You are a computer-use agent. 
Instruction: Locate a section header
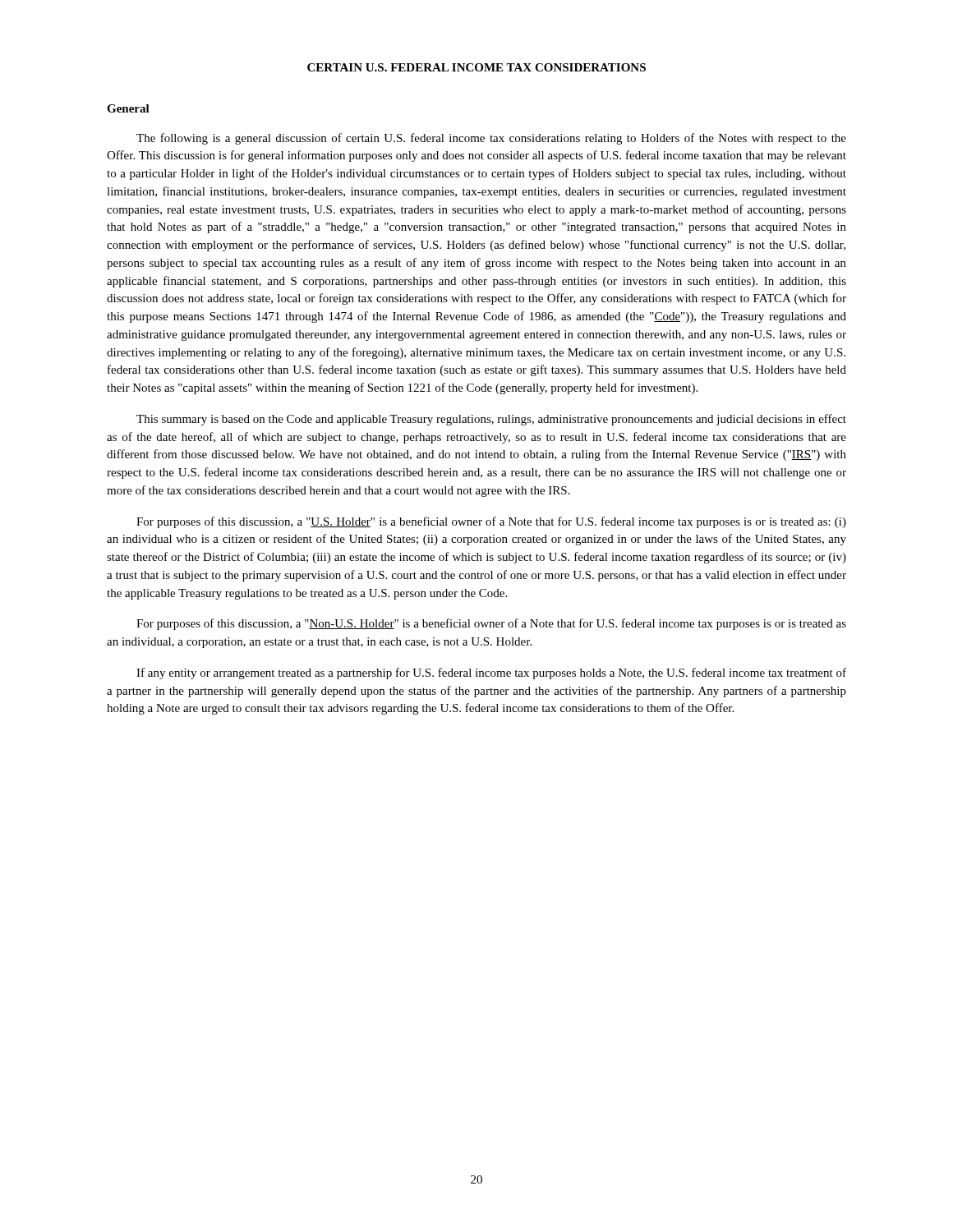pyautogui.click(x=128, y=108)
